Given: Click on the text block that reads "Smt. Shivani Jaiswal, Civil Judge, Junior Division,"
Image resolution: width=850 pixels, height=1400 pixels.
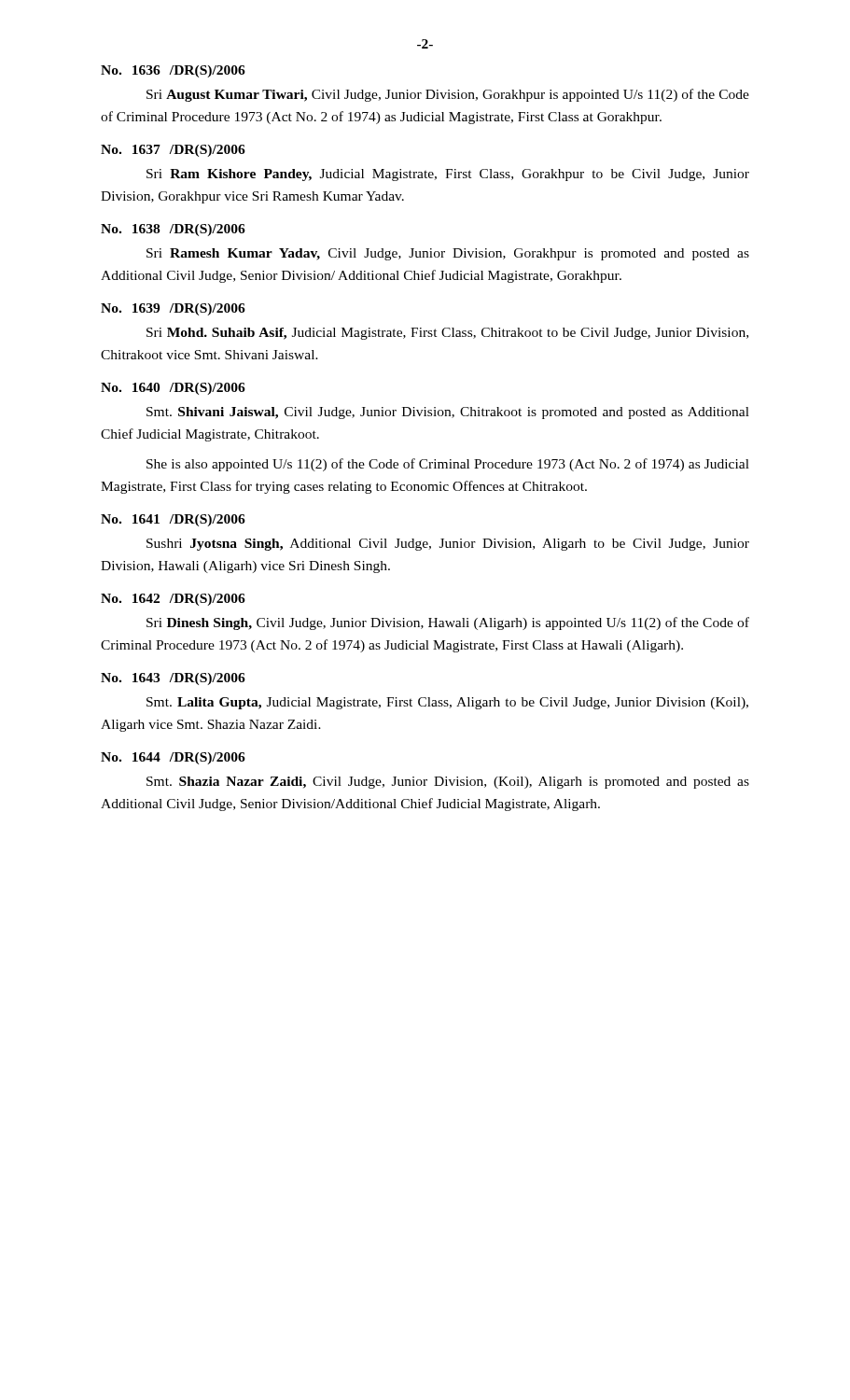Looking at the screenshot, I should pyautogui.click(x=425, y=422).
